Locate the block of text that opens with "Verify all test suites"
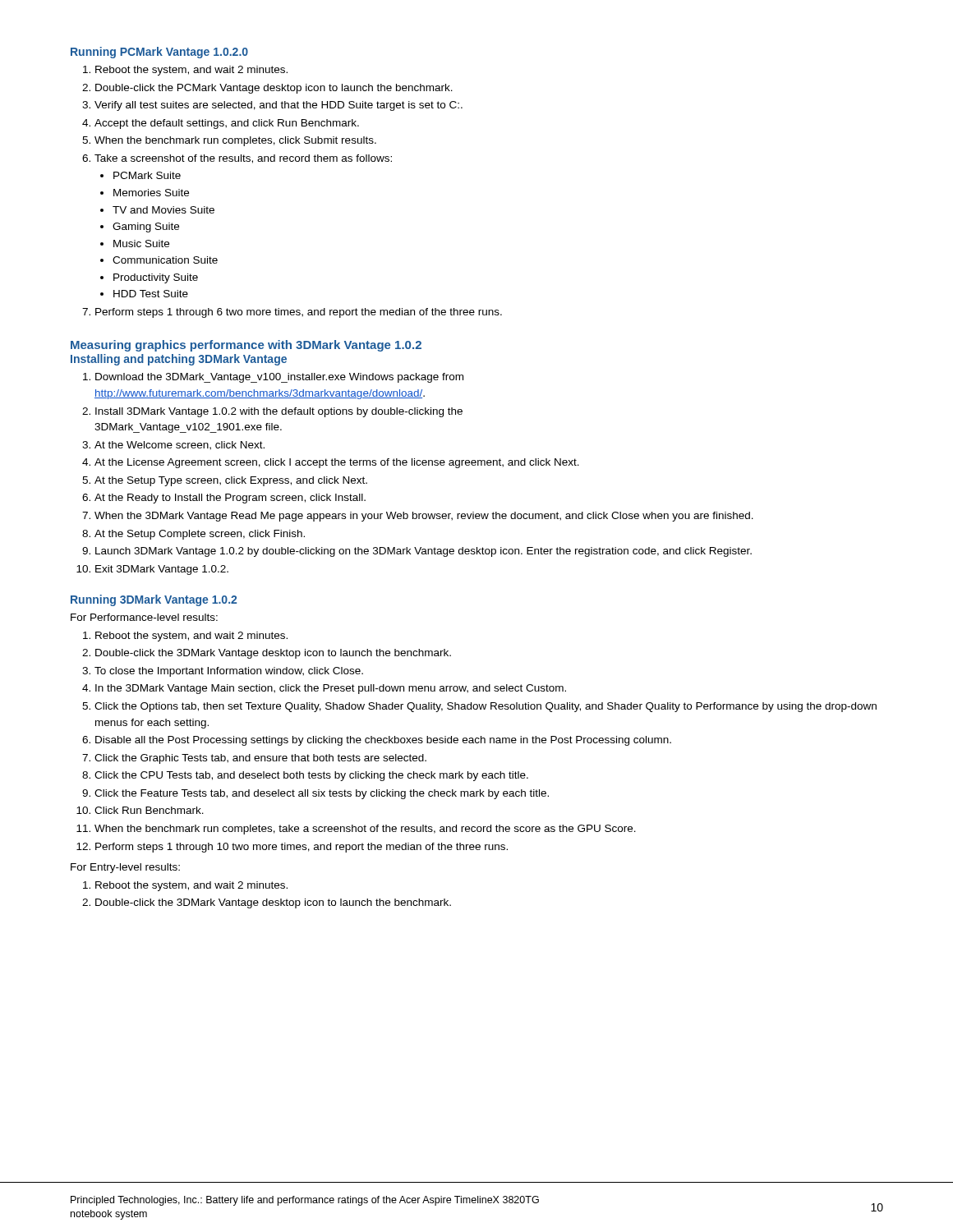Viewport: 953px width, 1232px height. tap(279, 106)
